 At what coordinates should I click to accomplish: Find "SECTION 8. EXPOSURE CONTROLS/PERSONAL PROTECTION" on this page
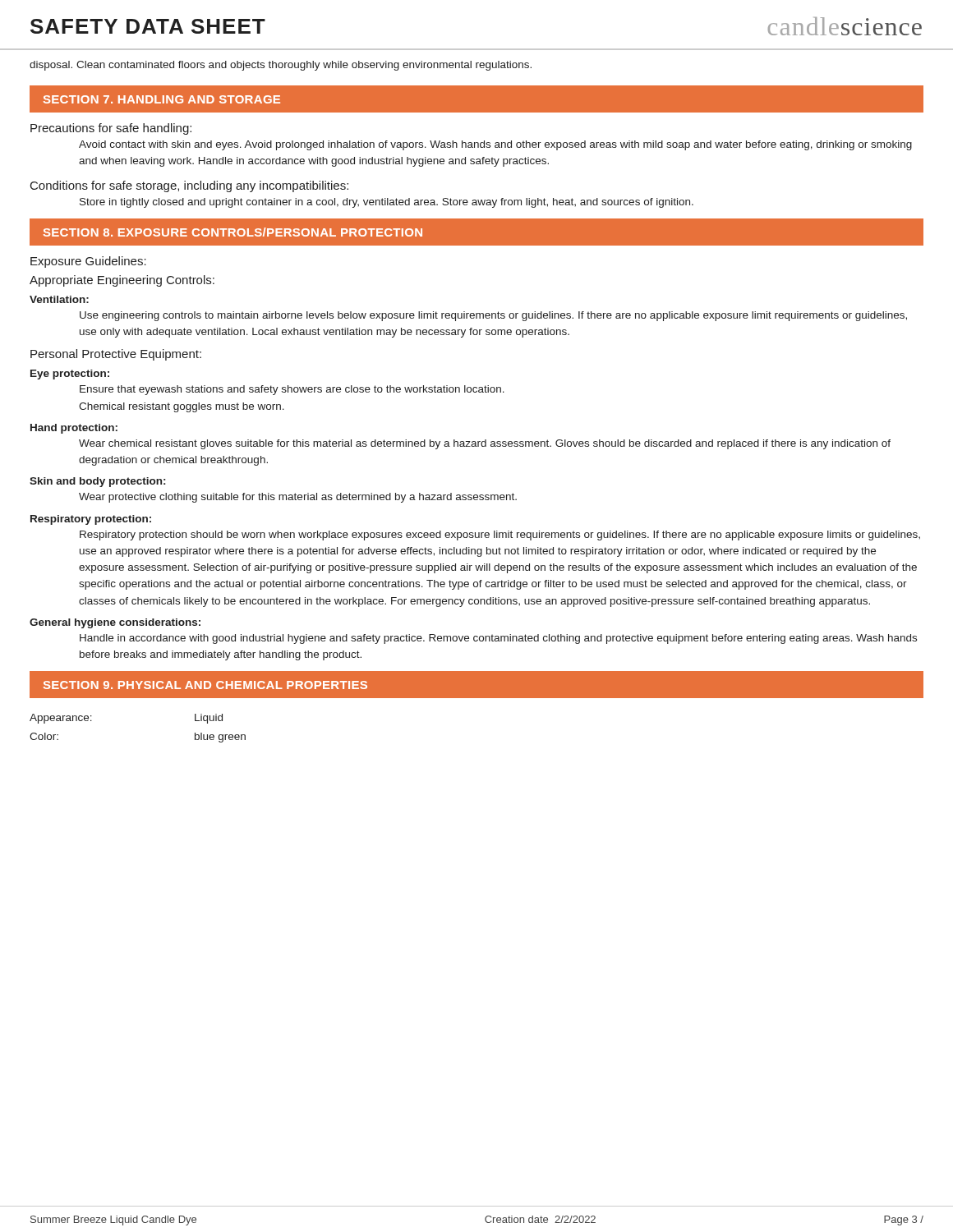click(x=233, y=232)
